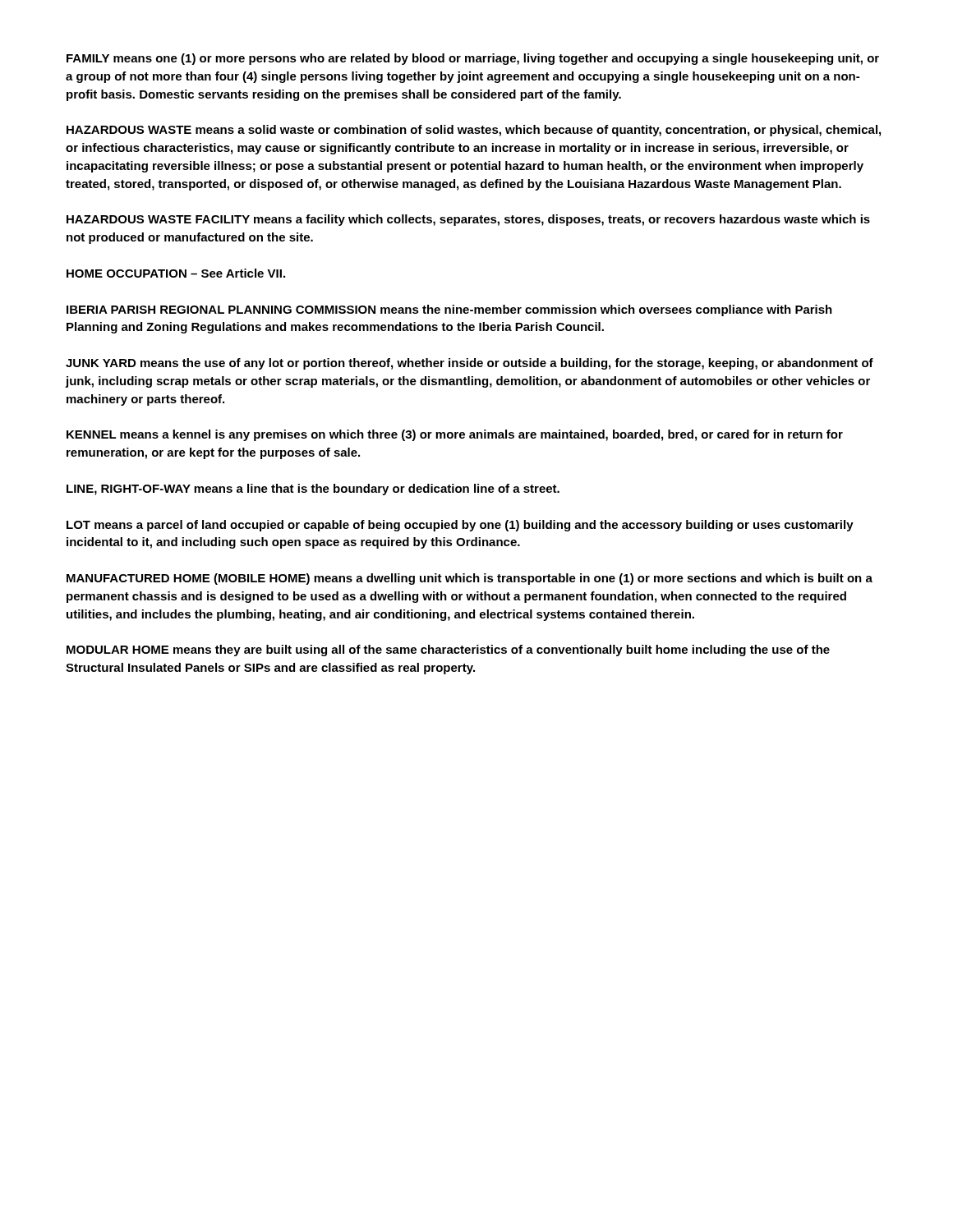The image size is (953, 1232).
Task: Click on the block starting "JUNK YARD means the"
Action: click(x=469, y=381)
